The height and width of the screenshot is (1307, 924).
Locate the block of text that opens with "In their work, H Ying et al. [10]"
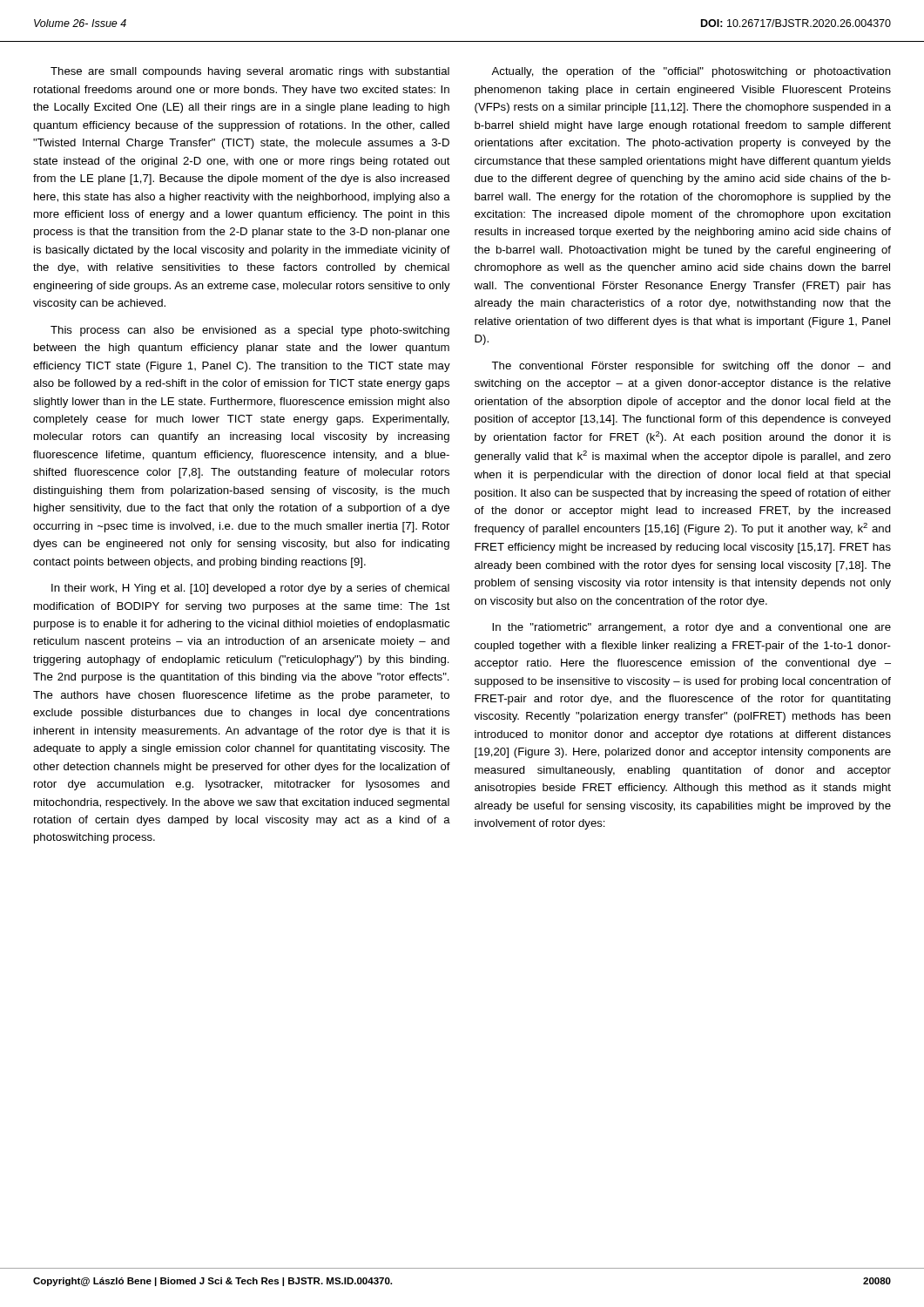coord(241,713)
